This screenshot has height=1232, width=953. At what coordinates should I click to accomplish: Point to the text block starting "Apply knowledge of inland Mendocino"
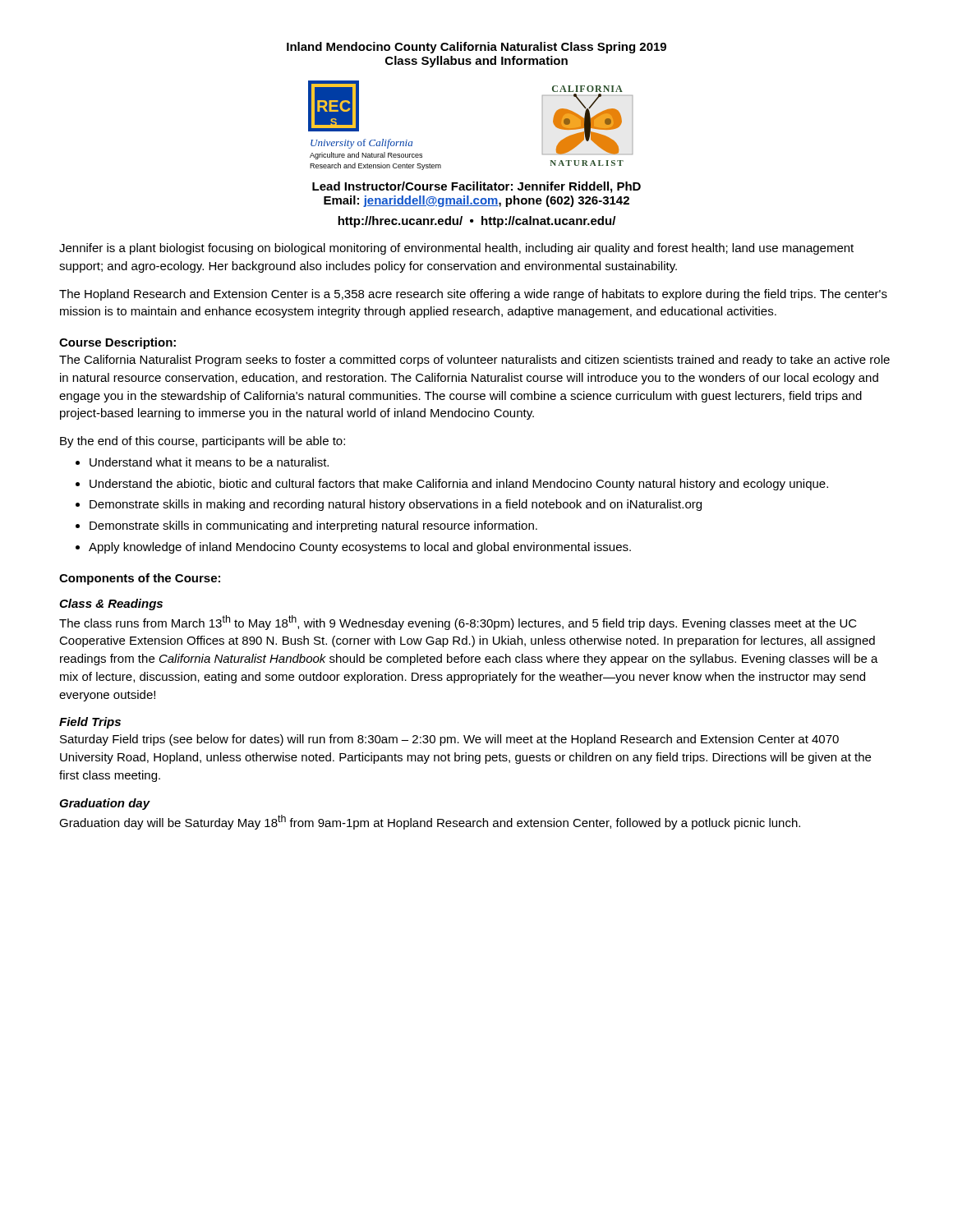[x=360, y=546]
